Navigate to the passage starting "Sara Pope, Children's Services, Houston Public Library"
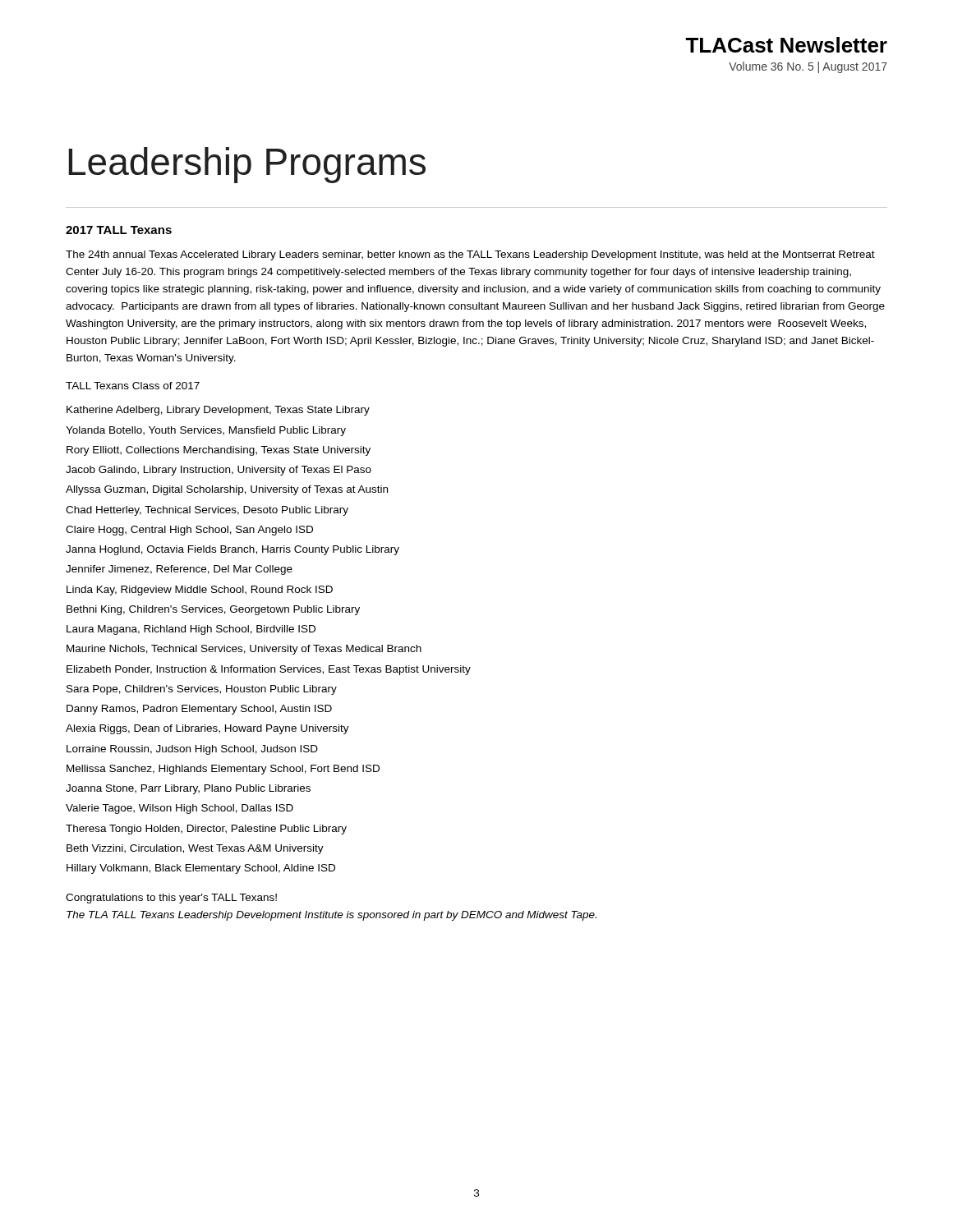The width and height of the screenshot is (953, 1232). [x=201, y=689]
